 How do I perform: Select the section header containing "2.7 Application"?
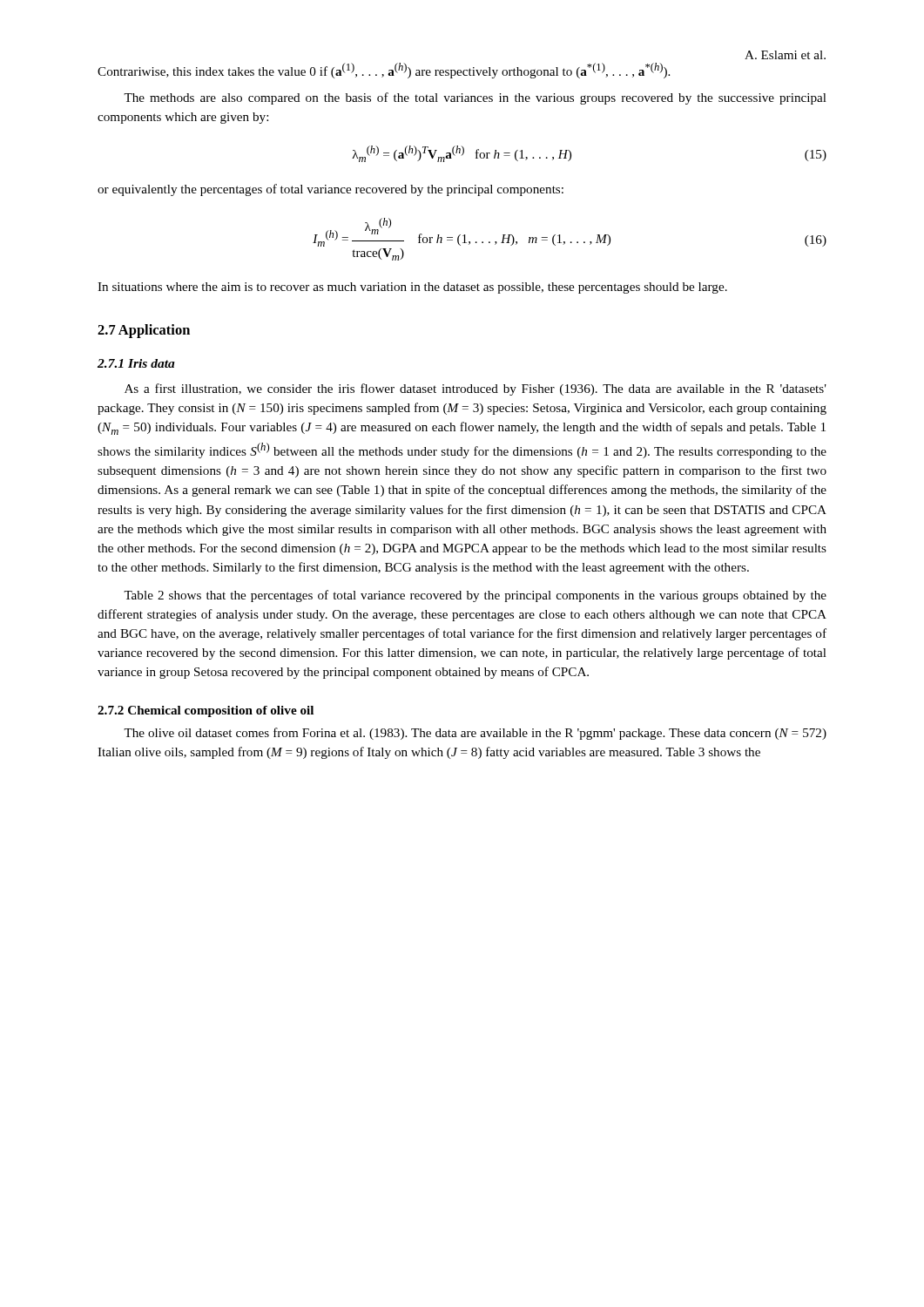pyautogui.click(x=144, y=329)
